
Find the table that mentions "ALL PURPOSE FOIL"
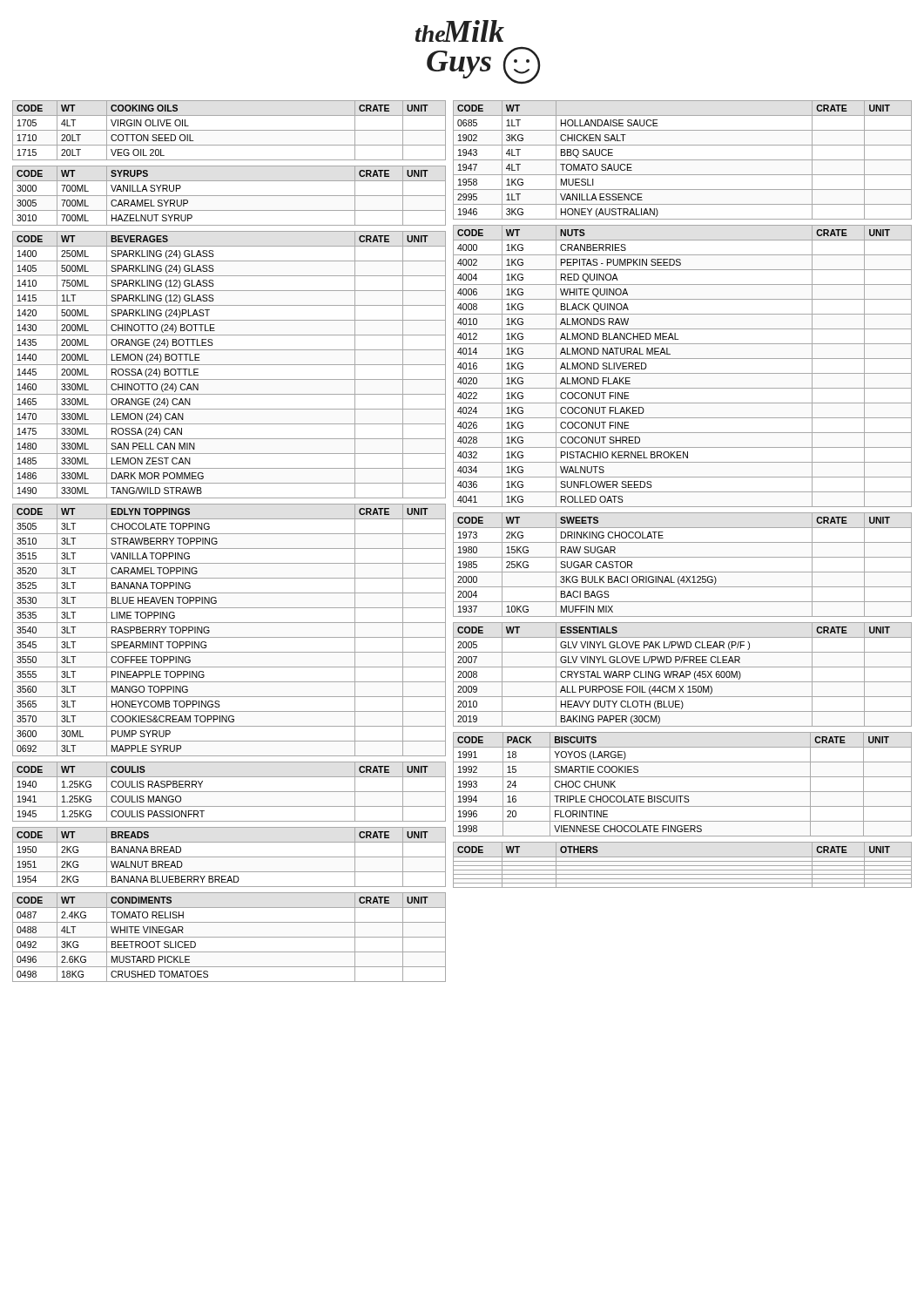(682, 674)
